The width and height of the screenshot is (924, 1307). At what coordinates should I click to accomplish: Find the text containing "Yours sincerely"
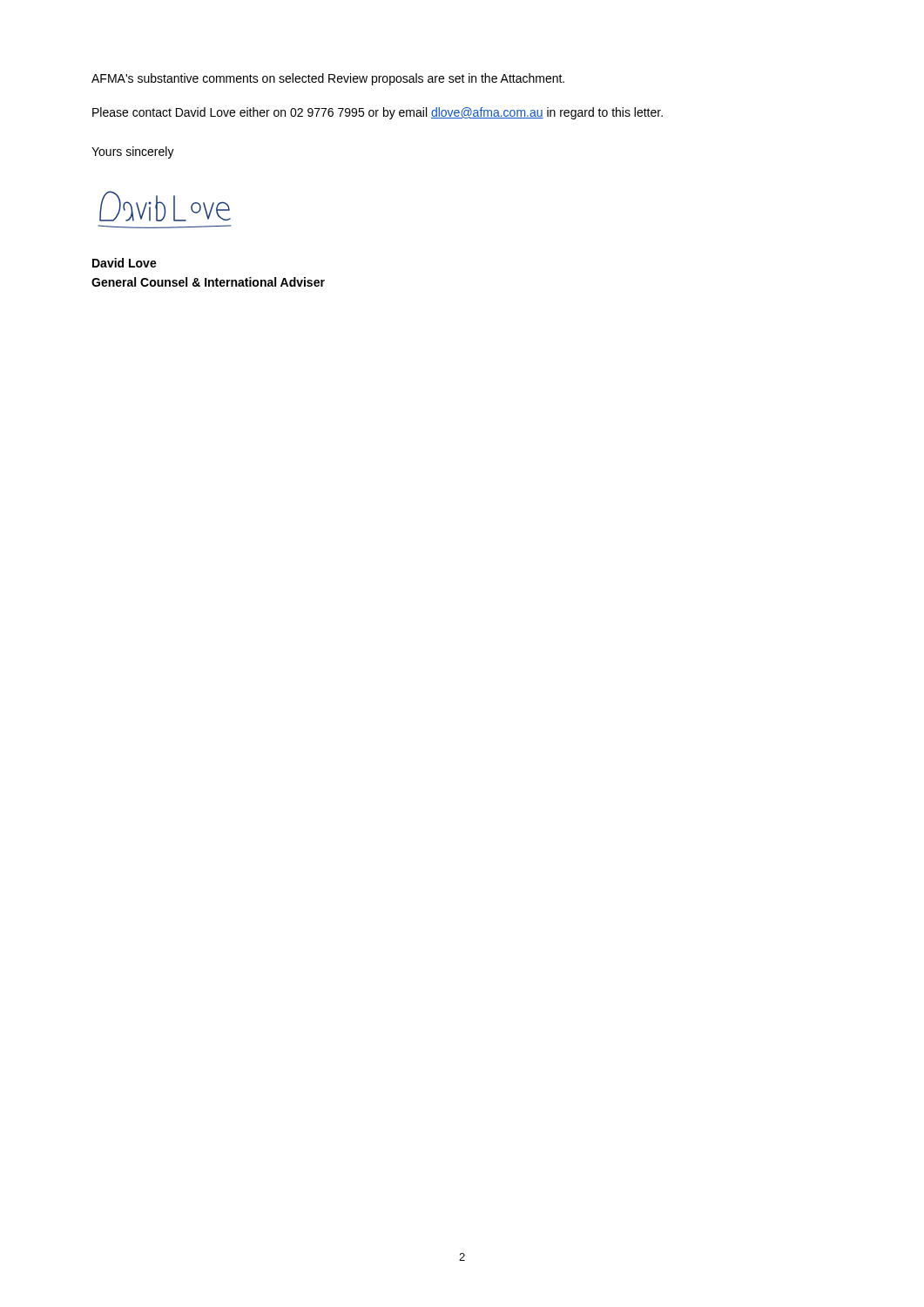click(x=133, y=152)
